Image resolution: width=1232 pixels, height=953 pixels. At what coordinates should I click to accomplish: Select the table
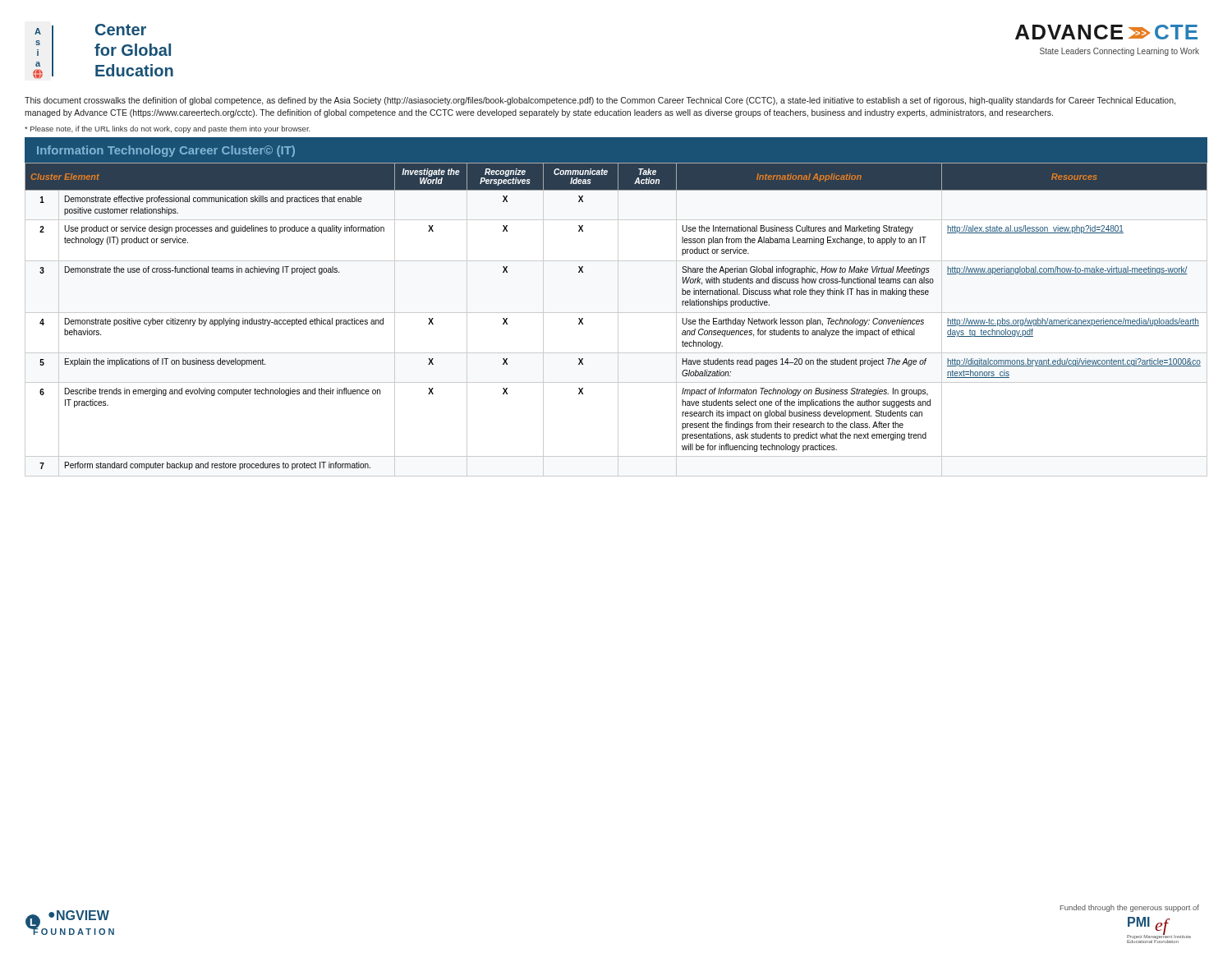616,320
